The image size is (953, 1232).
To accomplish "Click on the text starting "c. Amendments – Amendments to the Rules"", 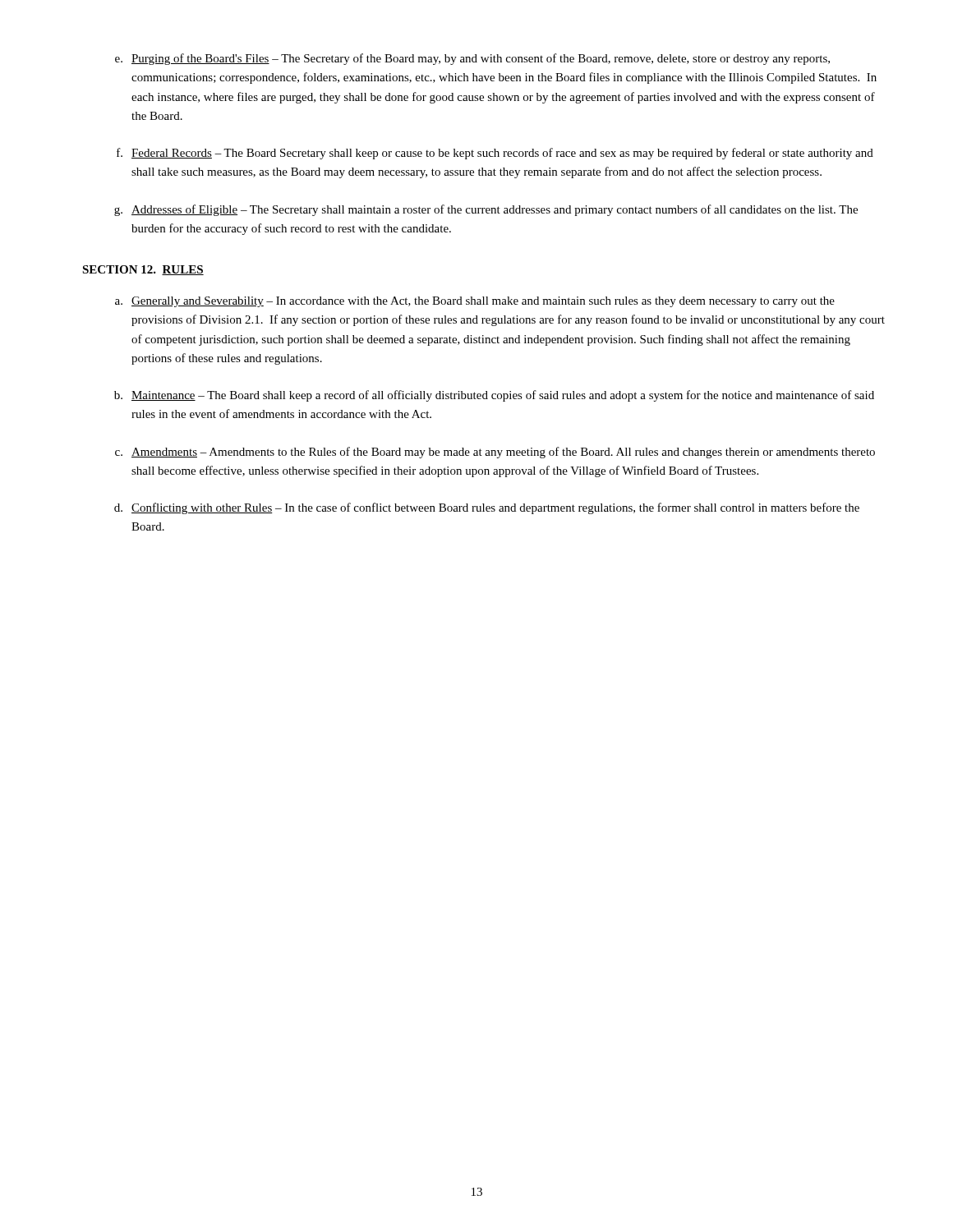I will (485, 461).
